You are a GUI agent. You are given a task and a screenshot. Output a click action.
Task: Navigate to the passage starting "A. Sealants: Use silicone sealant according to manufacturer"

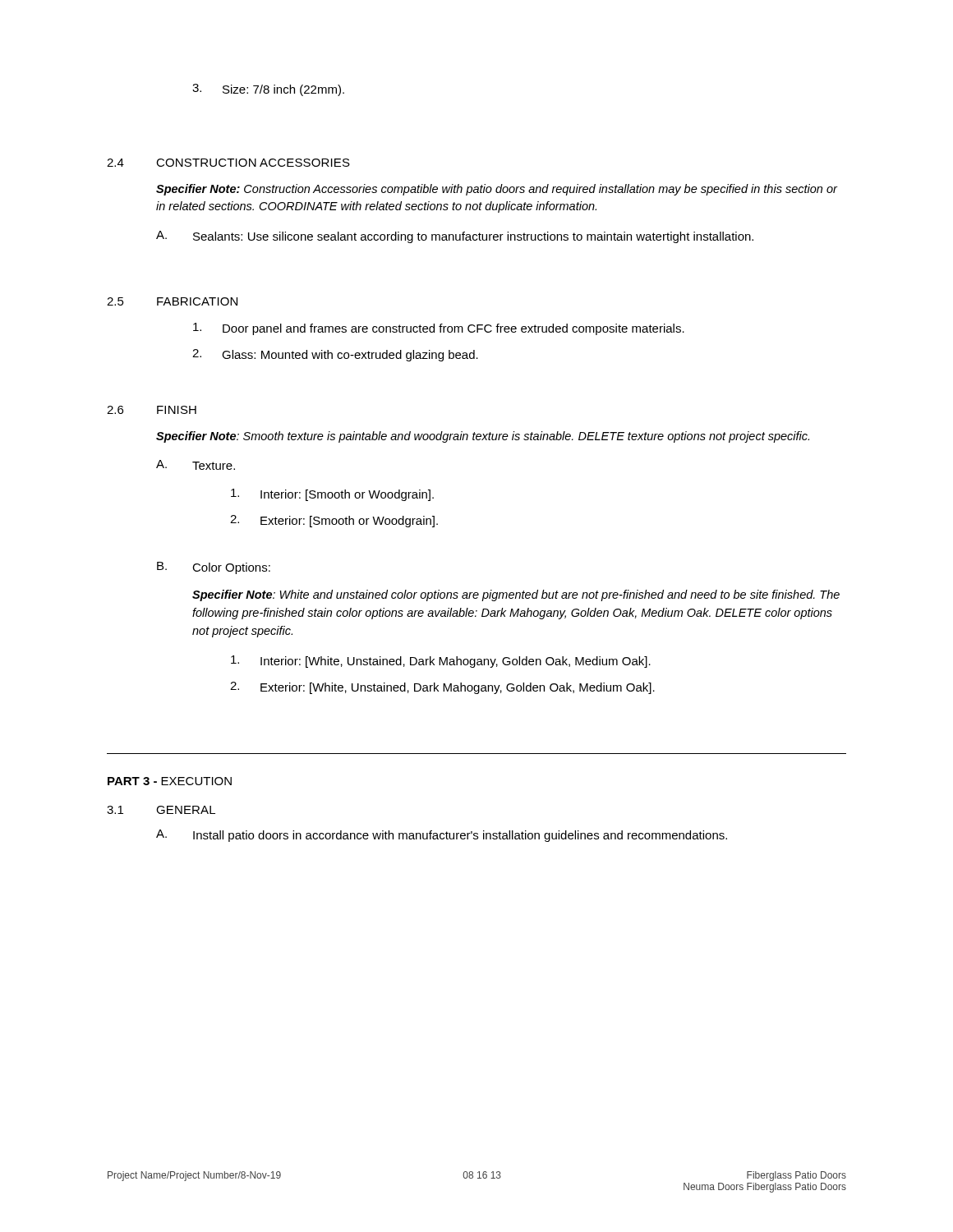point(455,237)
